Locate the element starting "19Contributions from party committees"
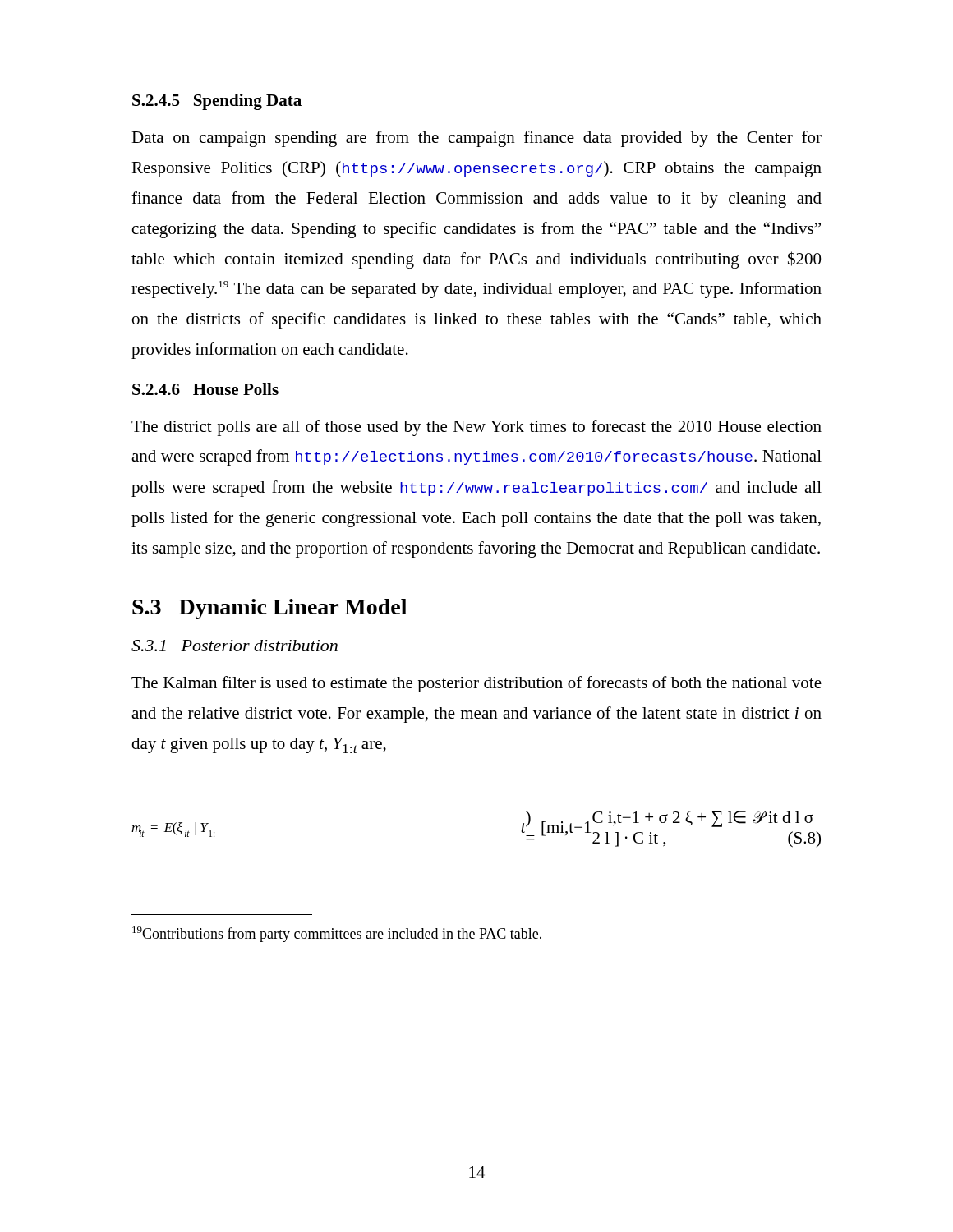Screen dimensions: 1232x953 click(337, 932)
